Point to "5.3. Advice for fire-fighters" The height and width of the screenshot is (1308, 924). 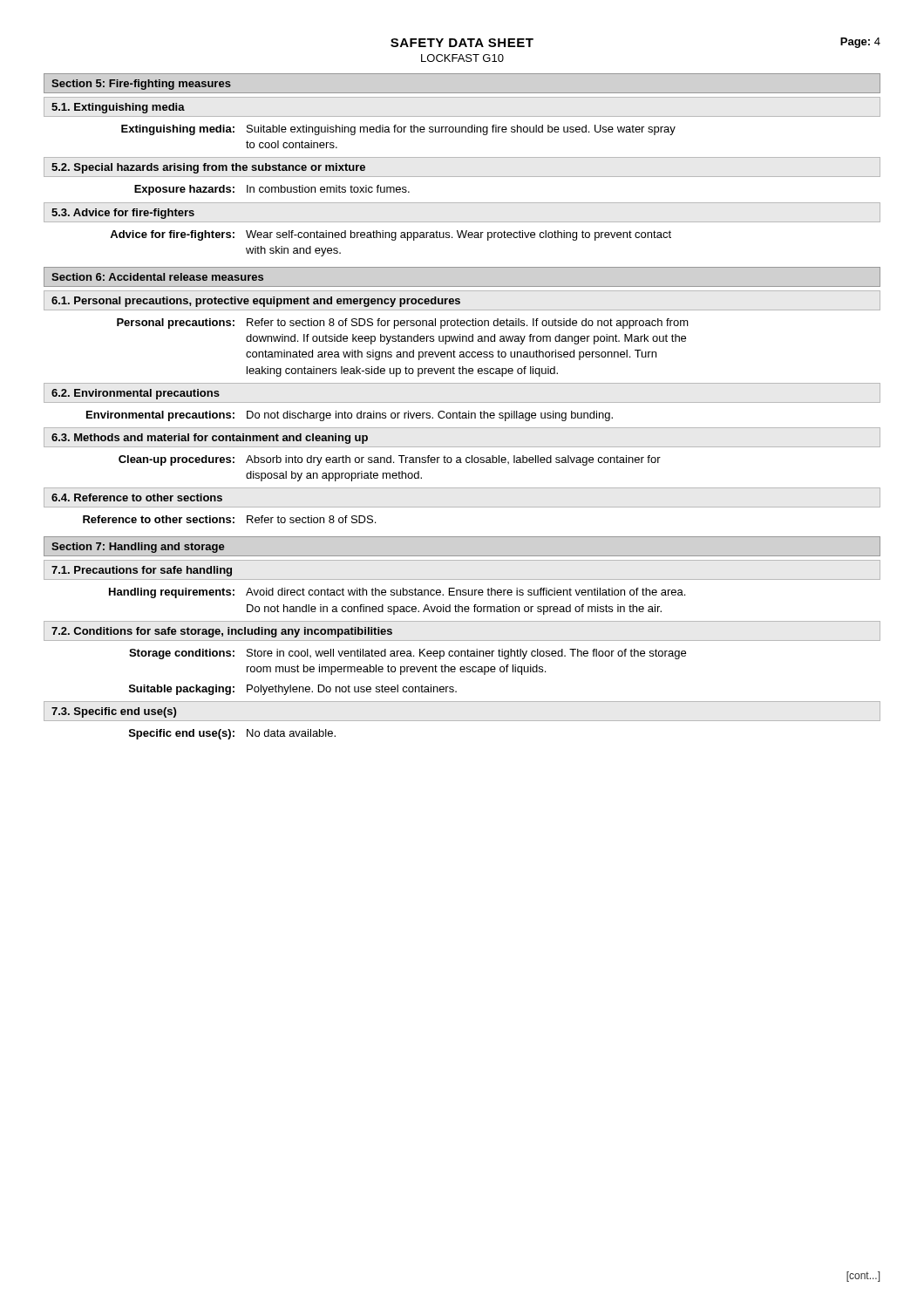pyautogui.click(x=123, y=212)
